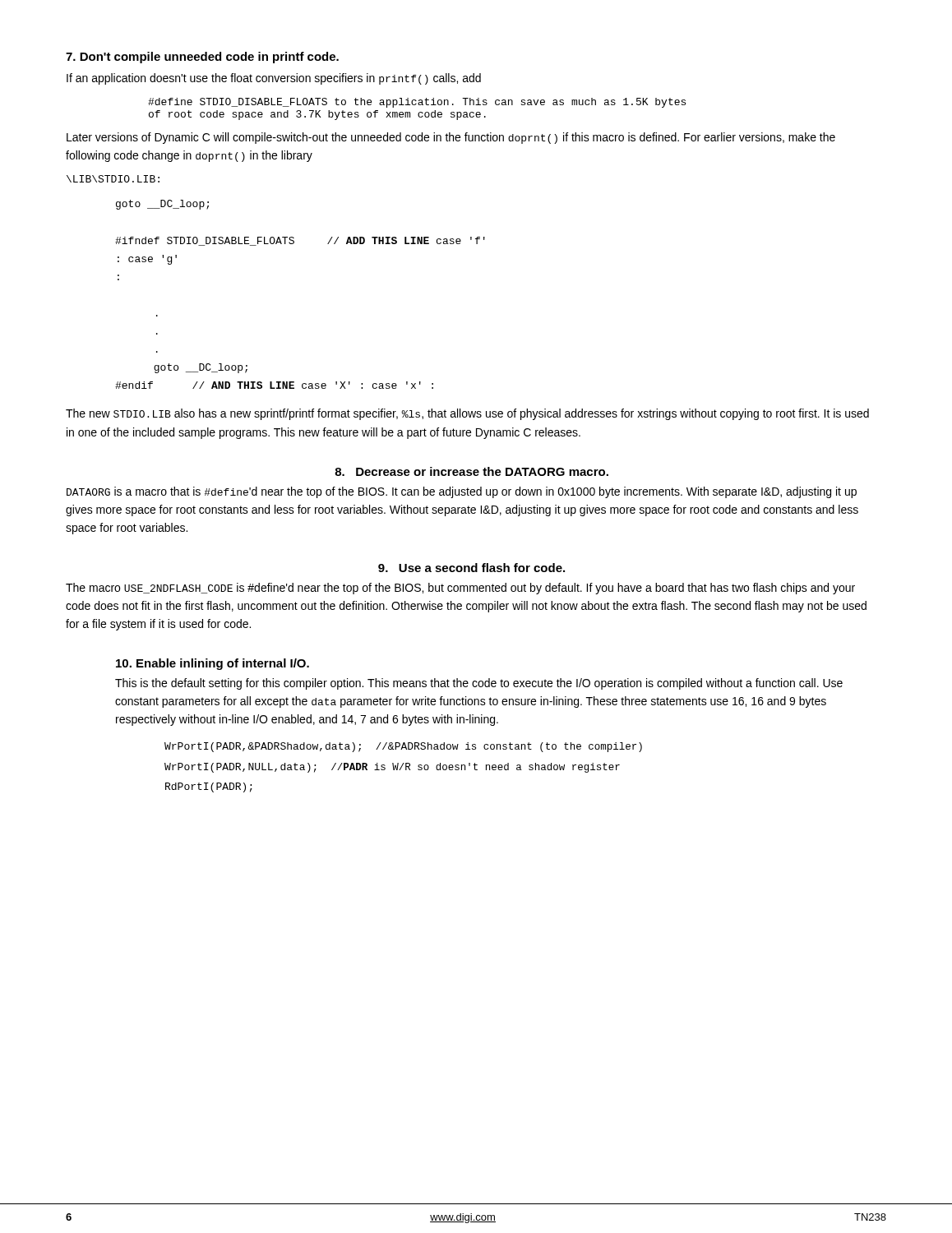Find the text block that says "goto __DC_loop; #ifndef STDIO_DISABLE_FLOATS // ADD THIS"
The height and width of the screenshot is (1233, 952).
162,205
